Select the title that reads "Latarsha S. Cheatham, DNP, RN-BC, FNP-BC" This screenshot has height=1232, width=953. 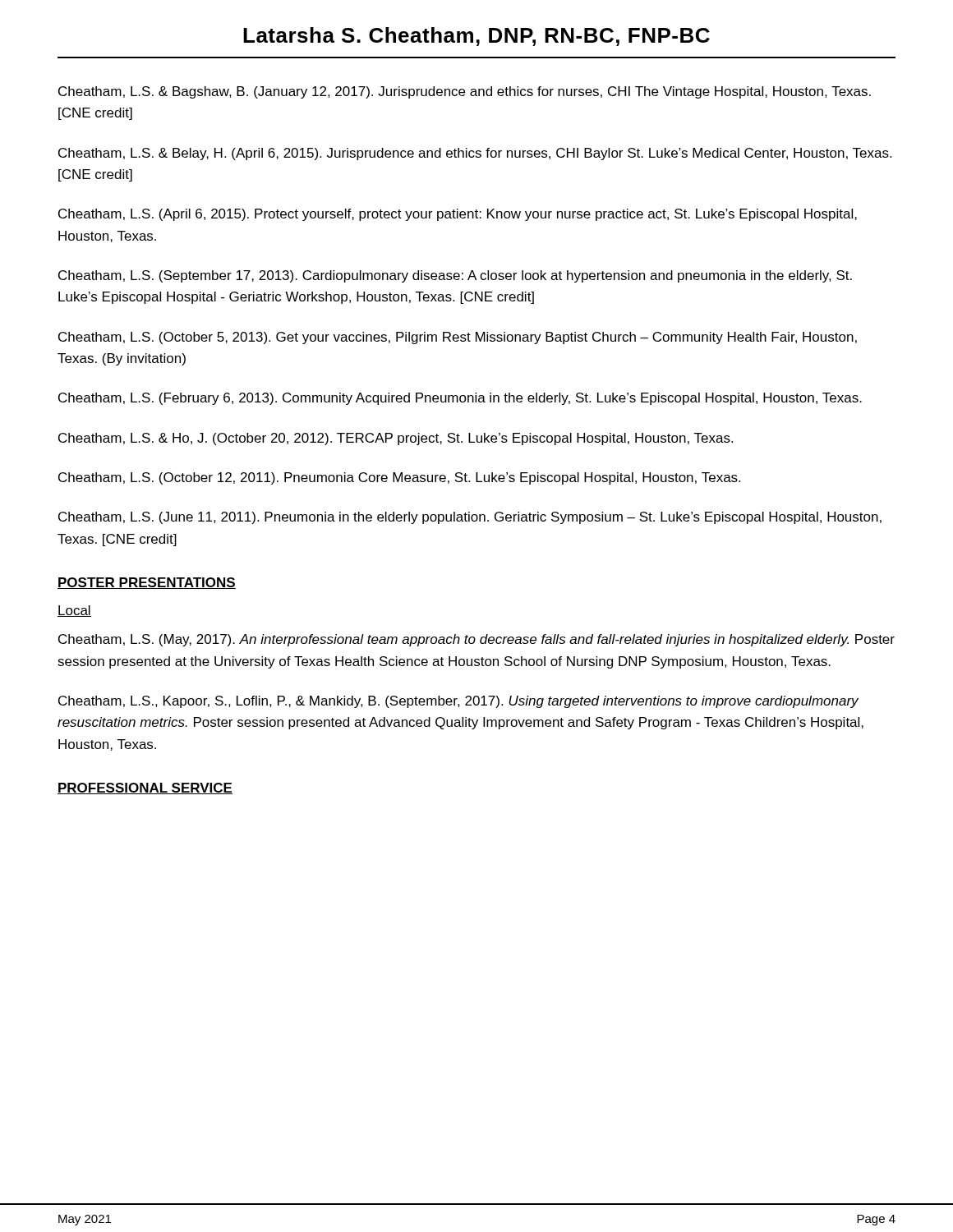tap(476, 36)
